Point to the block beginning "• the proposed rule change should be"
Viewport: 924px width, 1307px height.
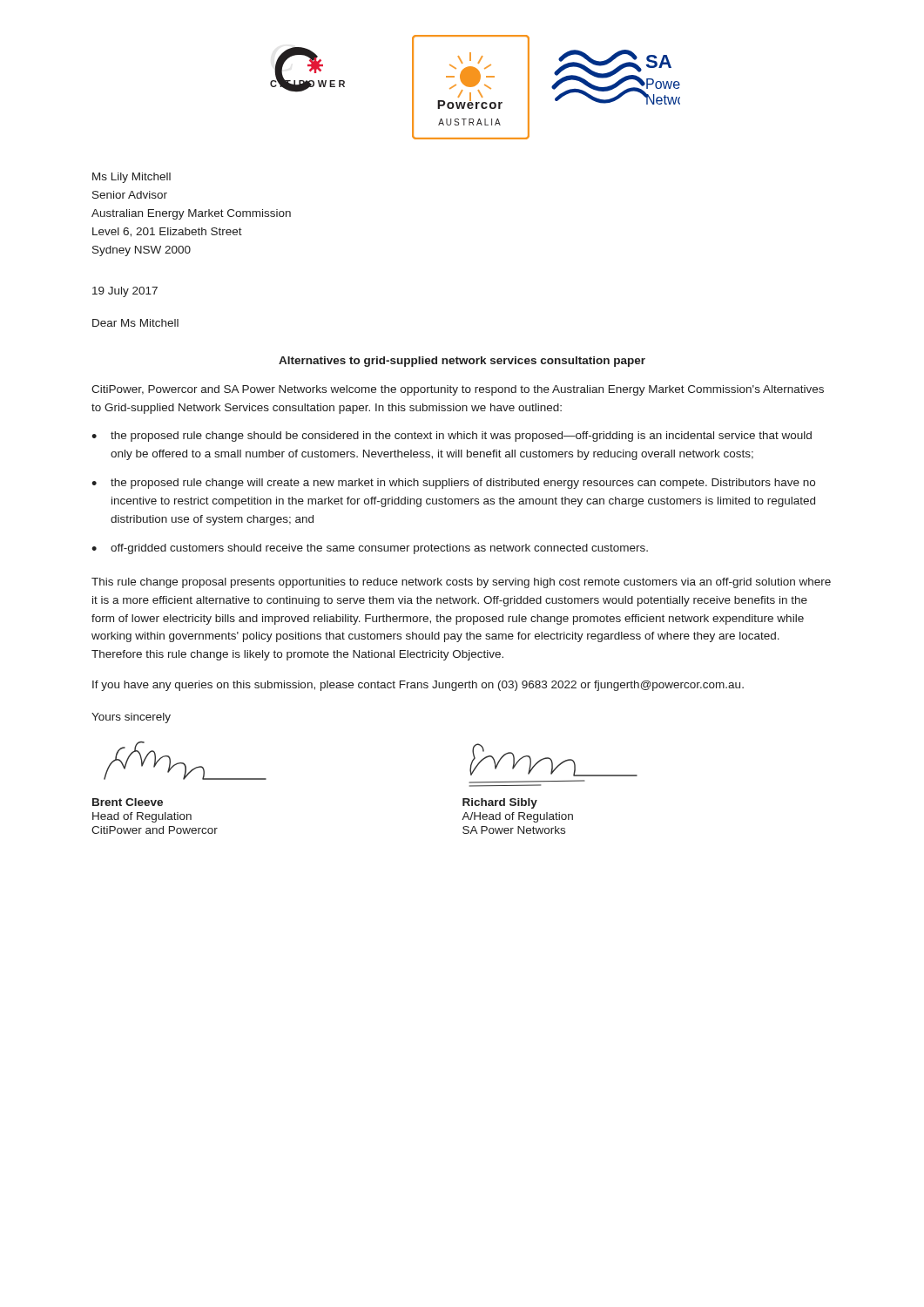(462, 446)
